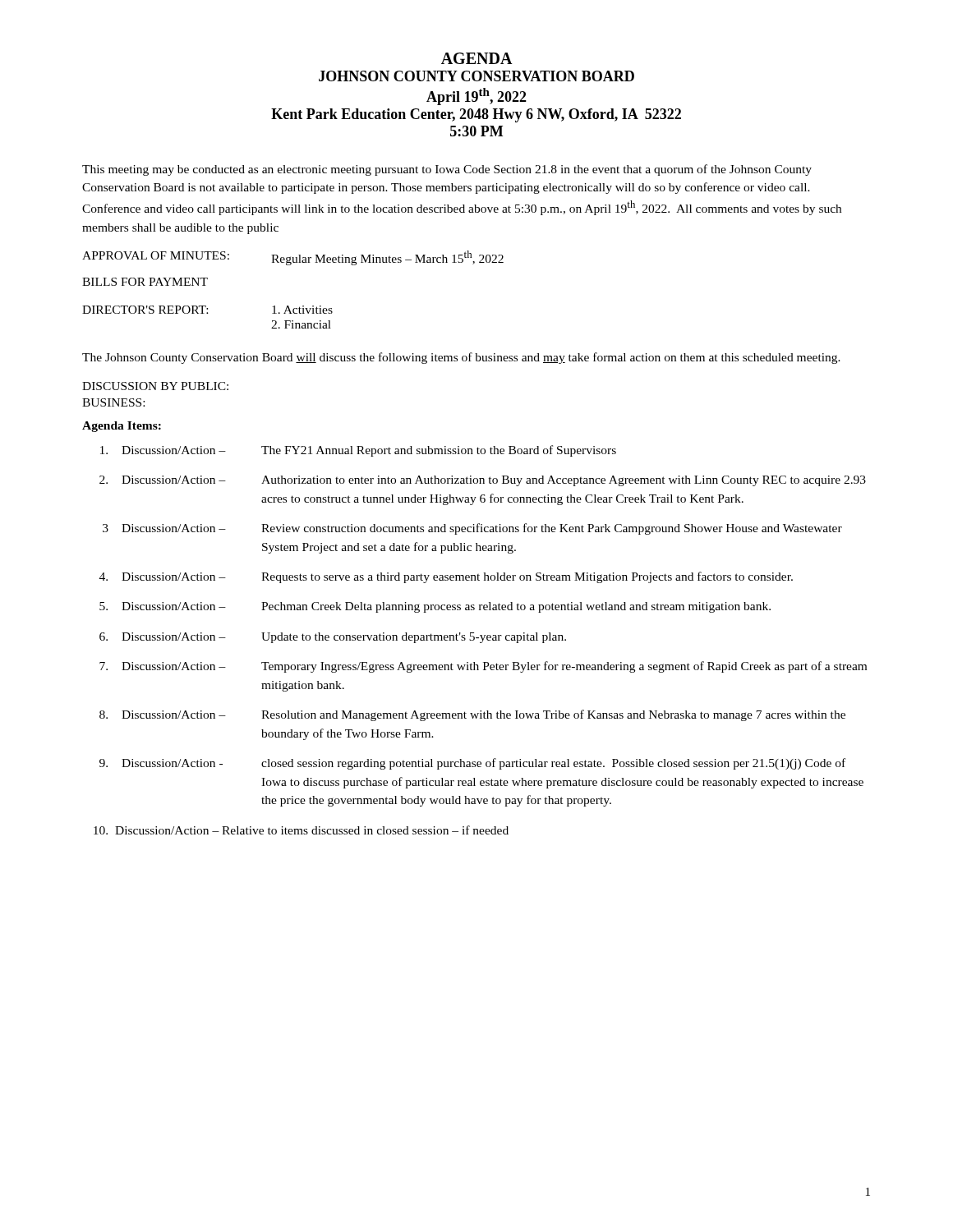Point to the region starting "This meeting may be"
The height and width of the screenshot is (1232, 953).
(x=462, y=198)
